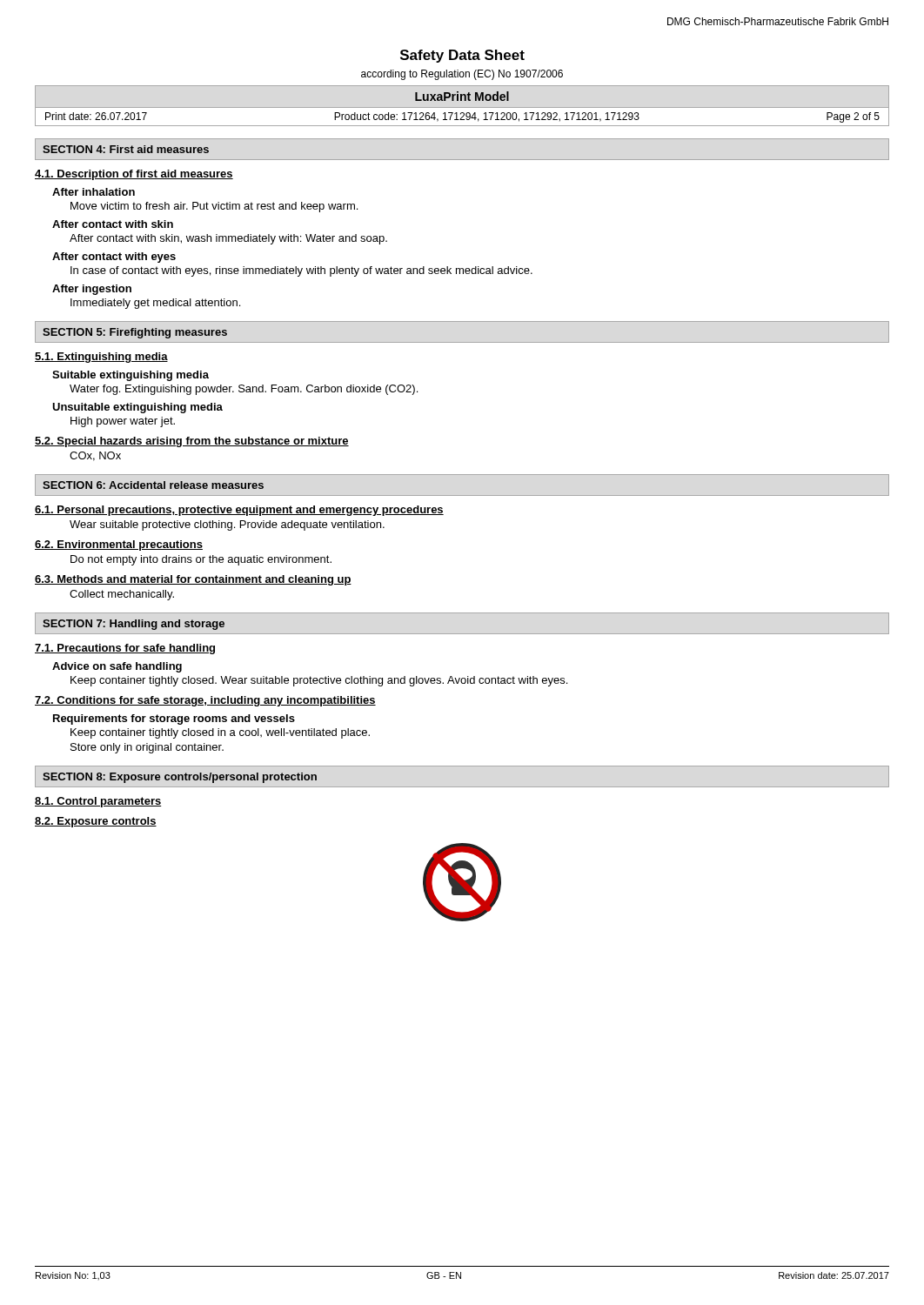
Task: Find the text block containing "Move victim to fresh"
Action: (x=214, y=206)
